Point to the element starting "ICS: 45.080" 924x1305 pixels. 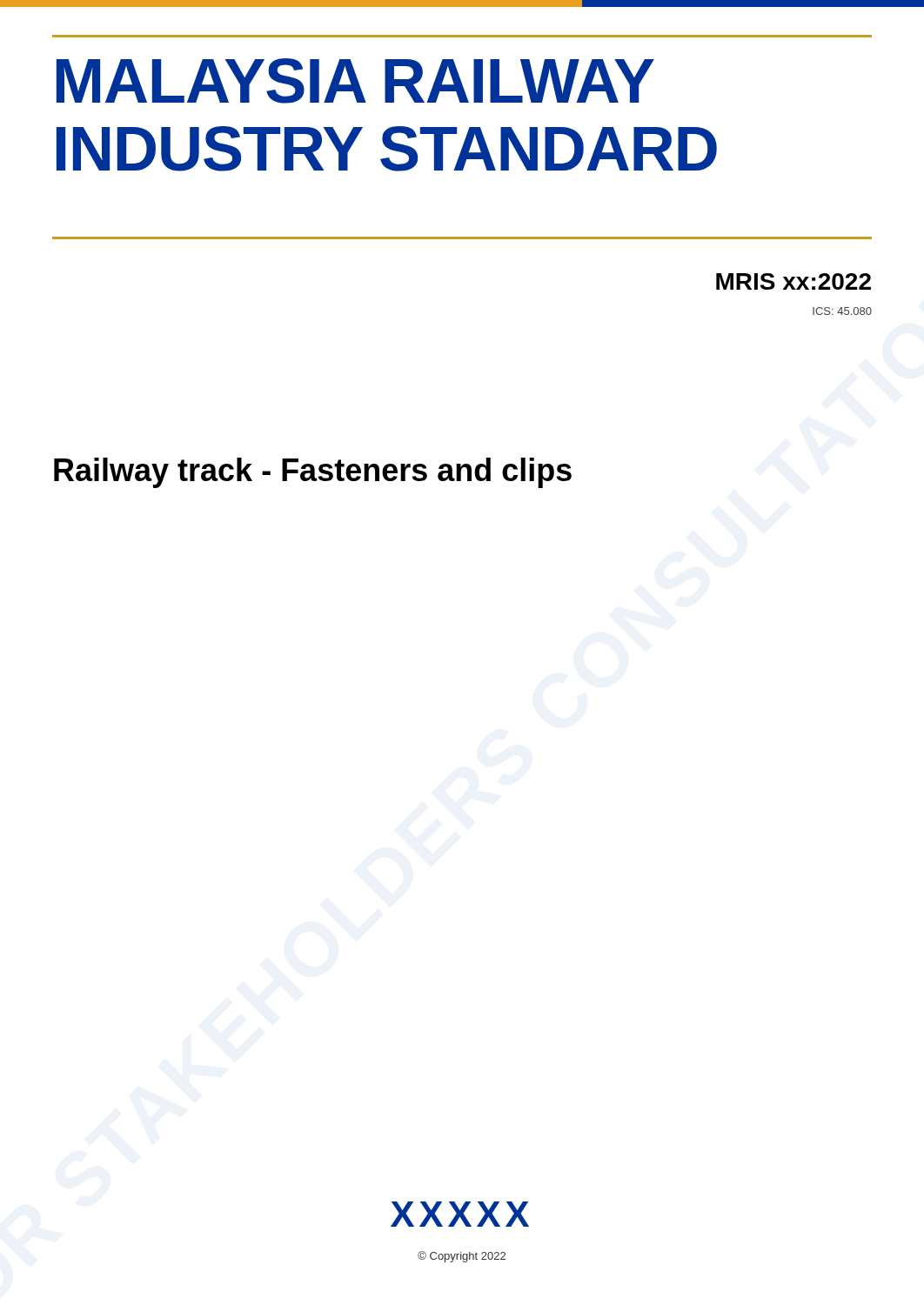pyautogui.click(x=842, y=311)
